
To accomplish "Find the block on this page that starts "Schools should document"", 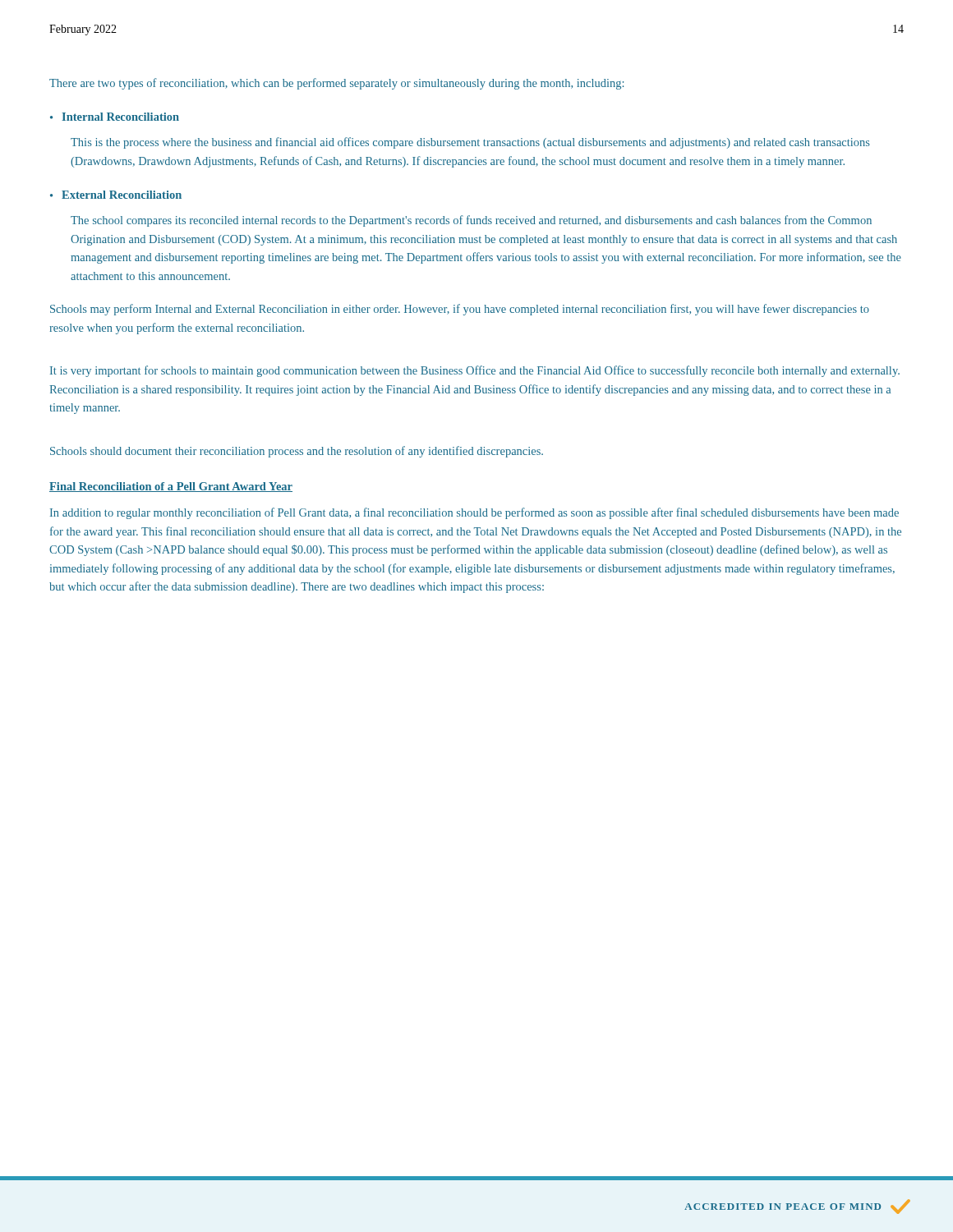I will (x=297, y=451).
